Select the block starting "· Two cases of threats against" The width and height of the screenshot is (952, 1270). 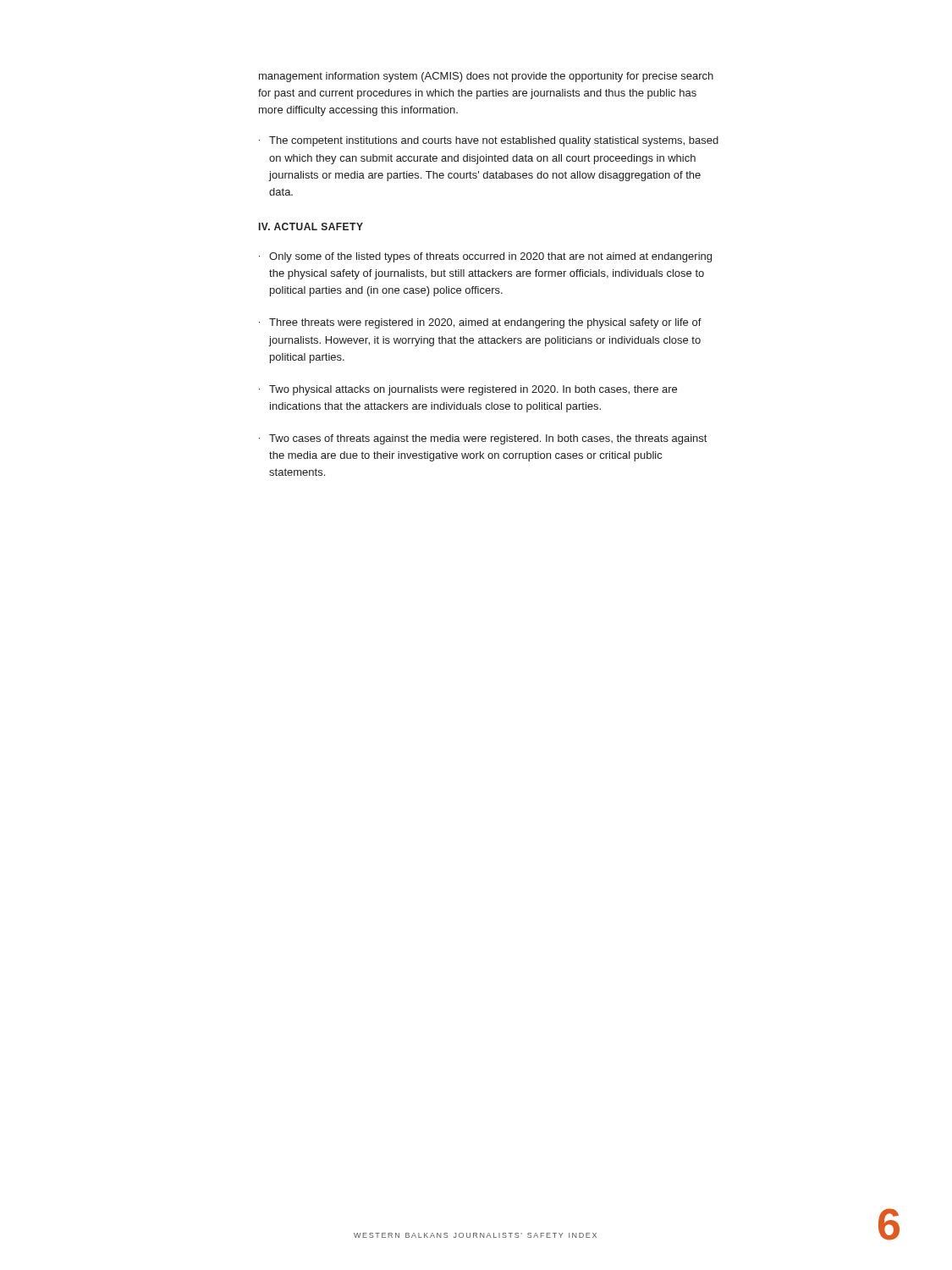(489, 456)
